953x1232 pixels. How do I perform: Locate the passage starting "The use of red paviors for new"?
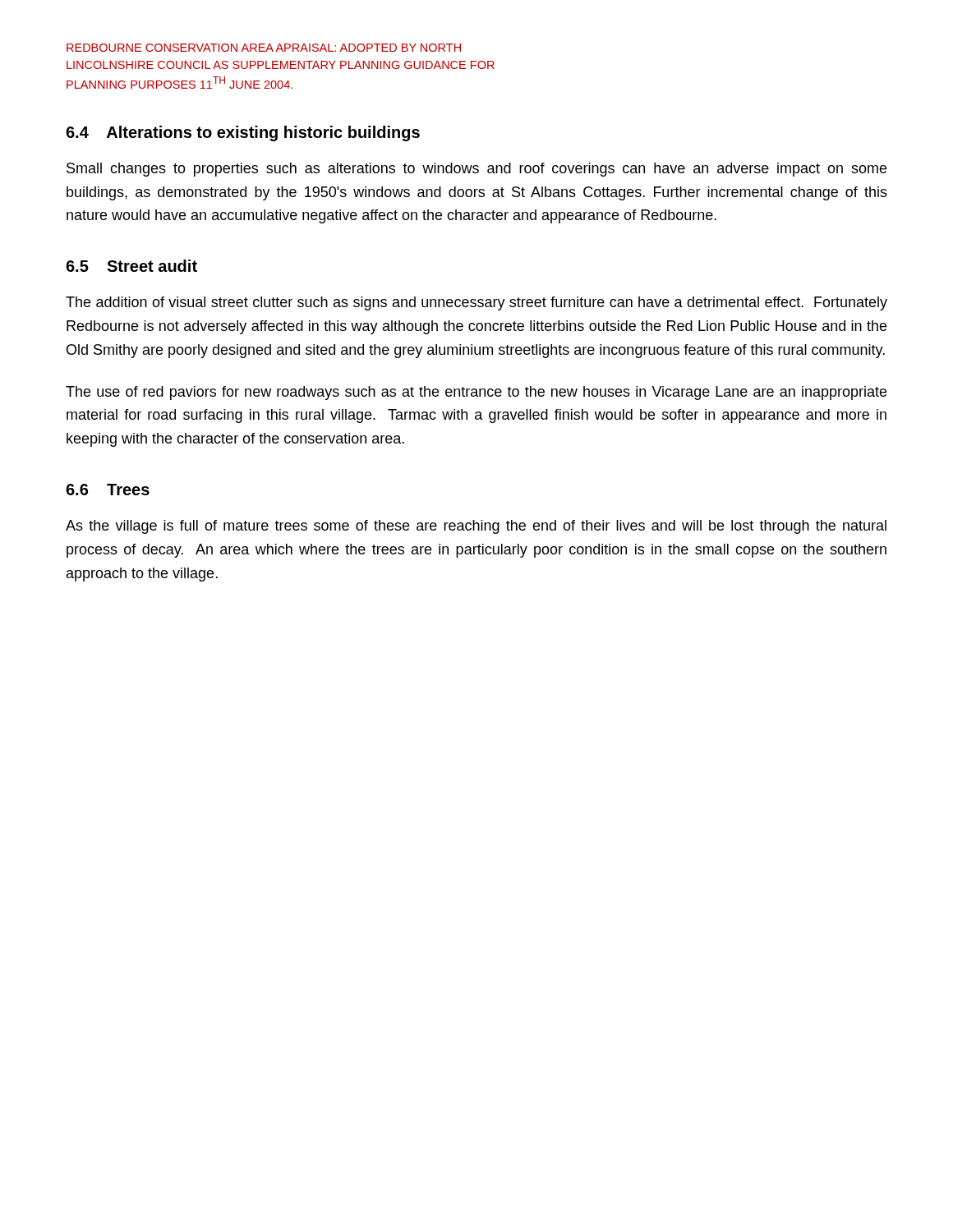pyautogui.click(x=476, y=415)
